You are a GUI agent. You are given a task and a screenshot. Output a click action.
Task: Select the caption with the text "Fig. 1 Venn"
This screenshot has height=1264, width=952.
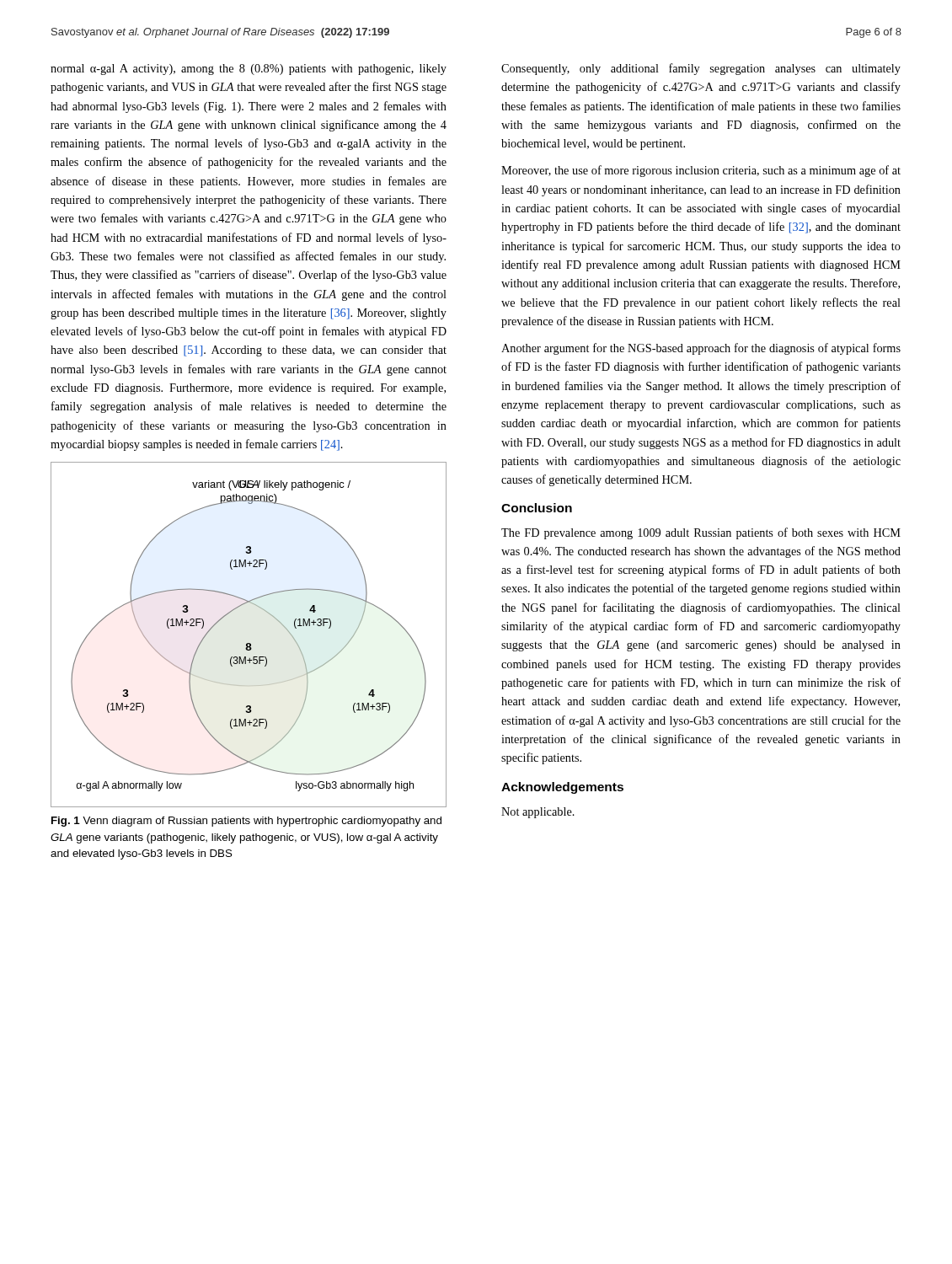coord(246,837)
